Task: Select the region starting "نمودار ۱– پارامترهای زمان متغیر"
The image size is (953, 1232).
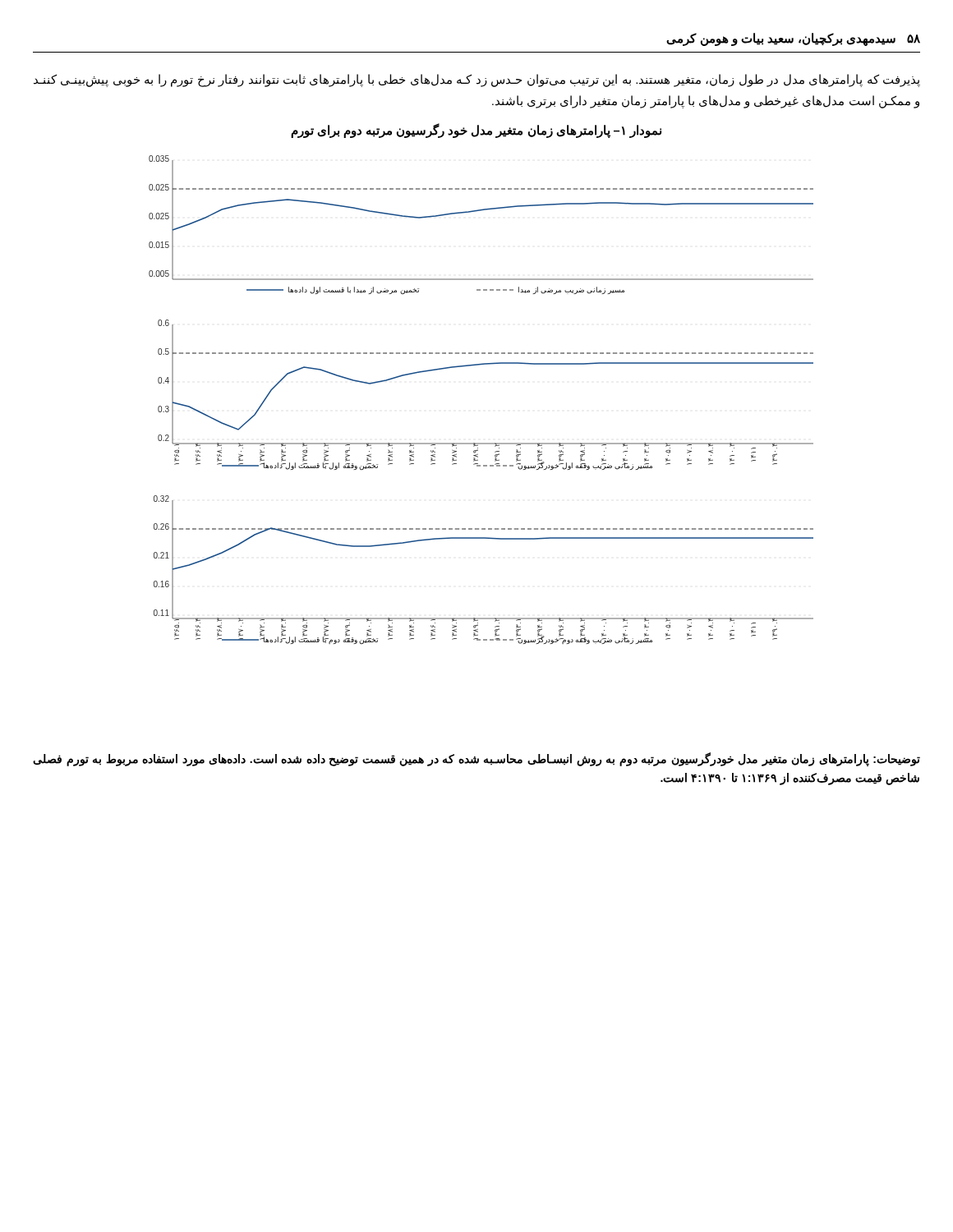Action: (476, 130)
